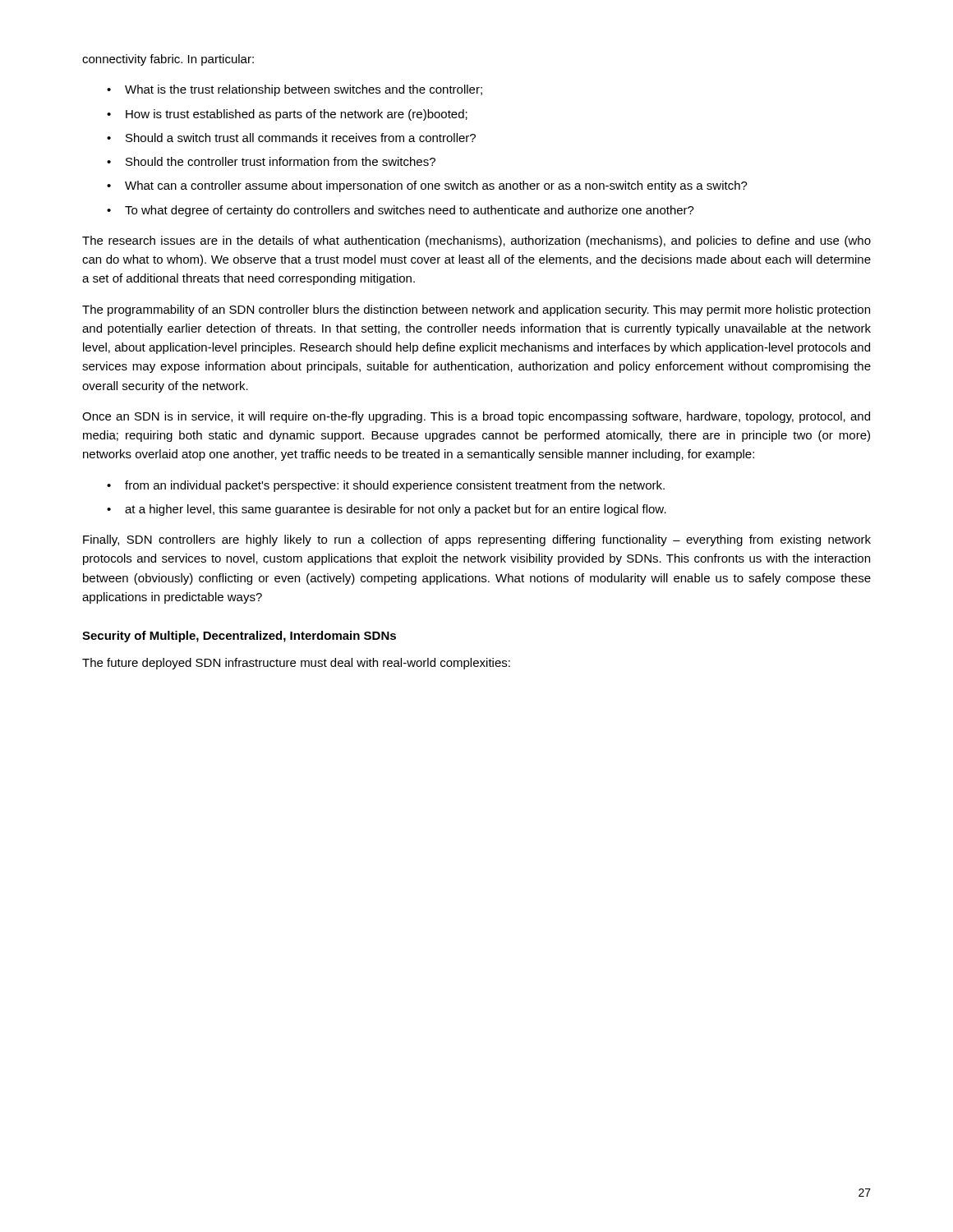
Task: Find the passage starting "The programmability of"
Action: (476, 347)
